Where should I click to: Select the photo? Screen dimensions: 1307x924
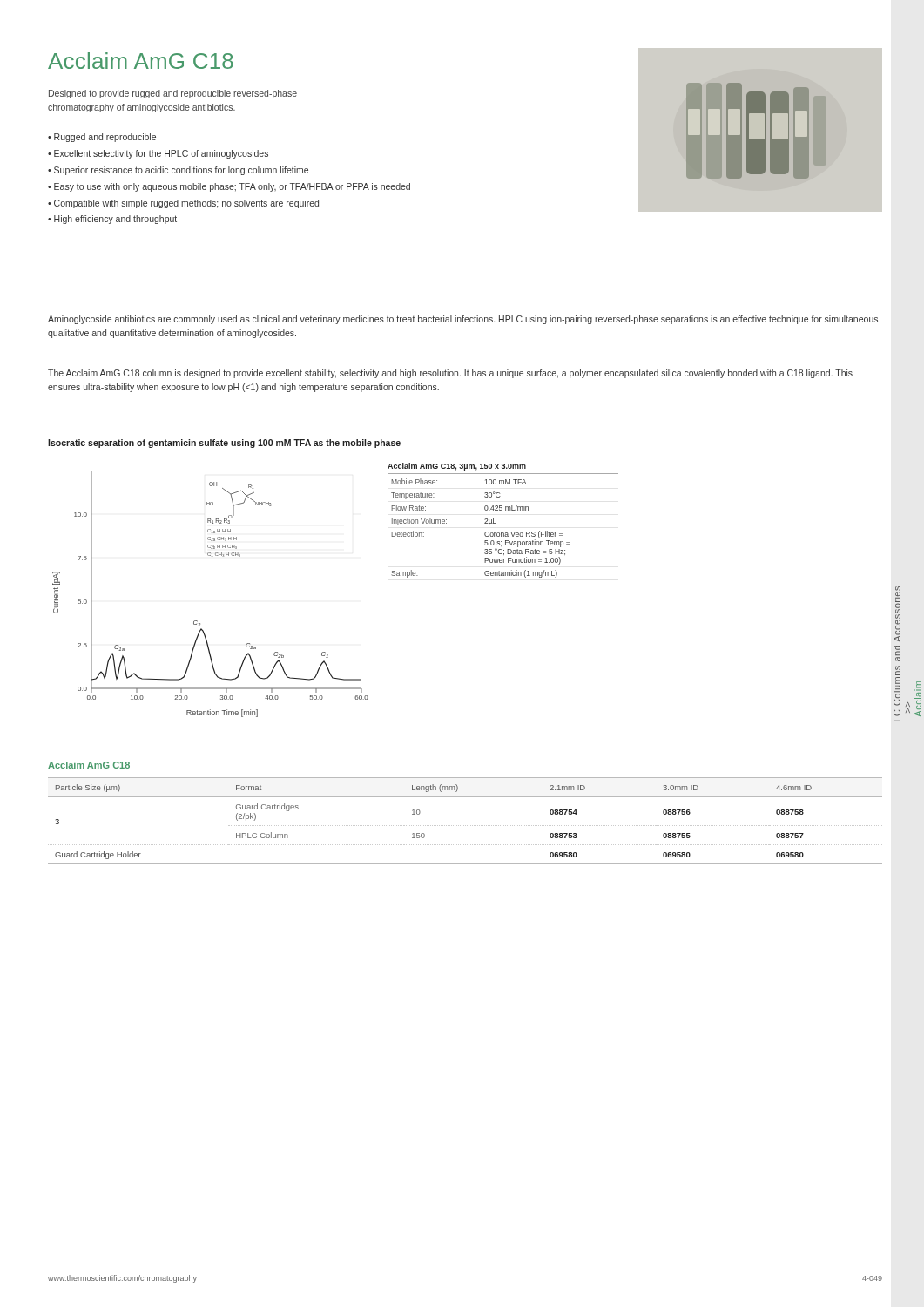click(x=760, y=130)
